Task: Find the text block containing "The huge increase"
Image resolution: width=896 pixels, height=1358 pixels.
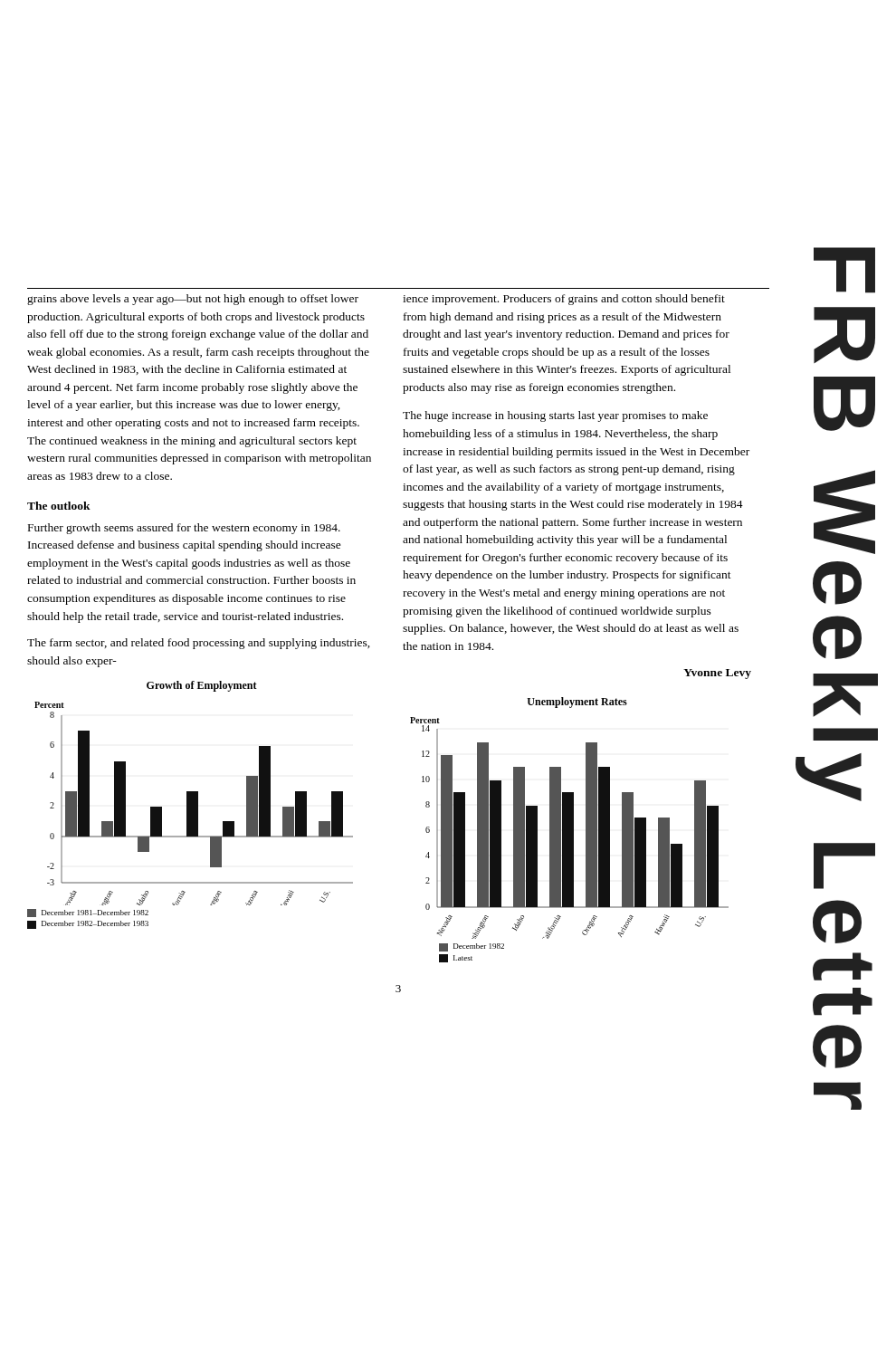Action: [576, 531]
